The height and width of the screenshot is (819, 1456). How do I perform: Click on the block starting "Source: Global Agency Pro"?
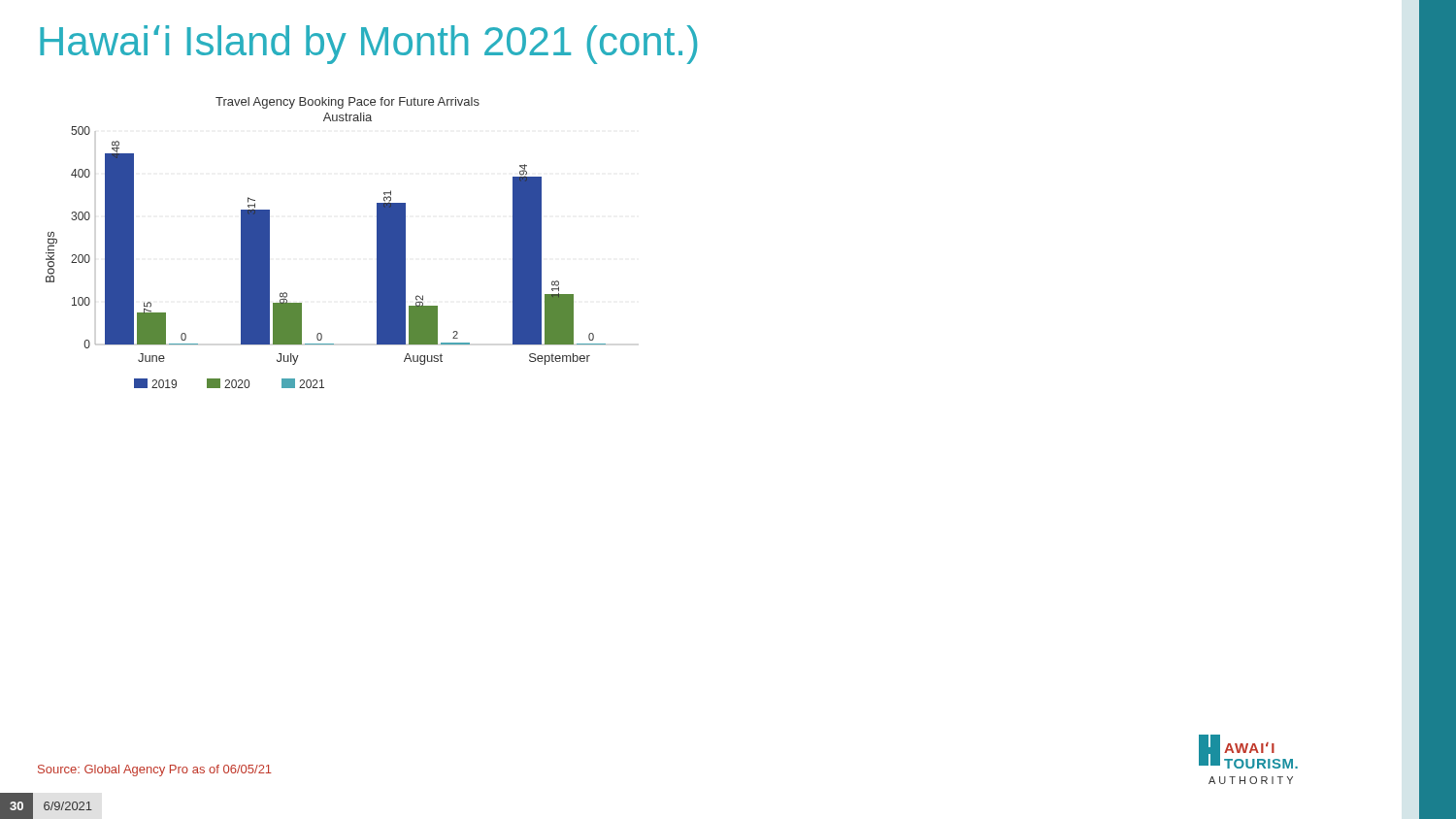[154, 769]
